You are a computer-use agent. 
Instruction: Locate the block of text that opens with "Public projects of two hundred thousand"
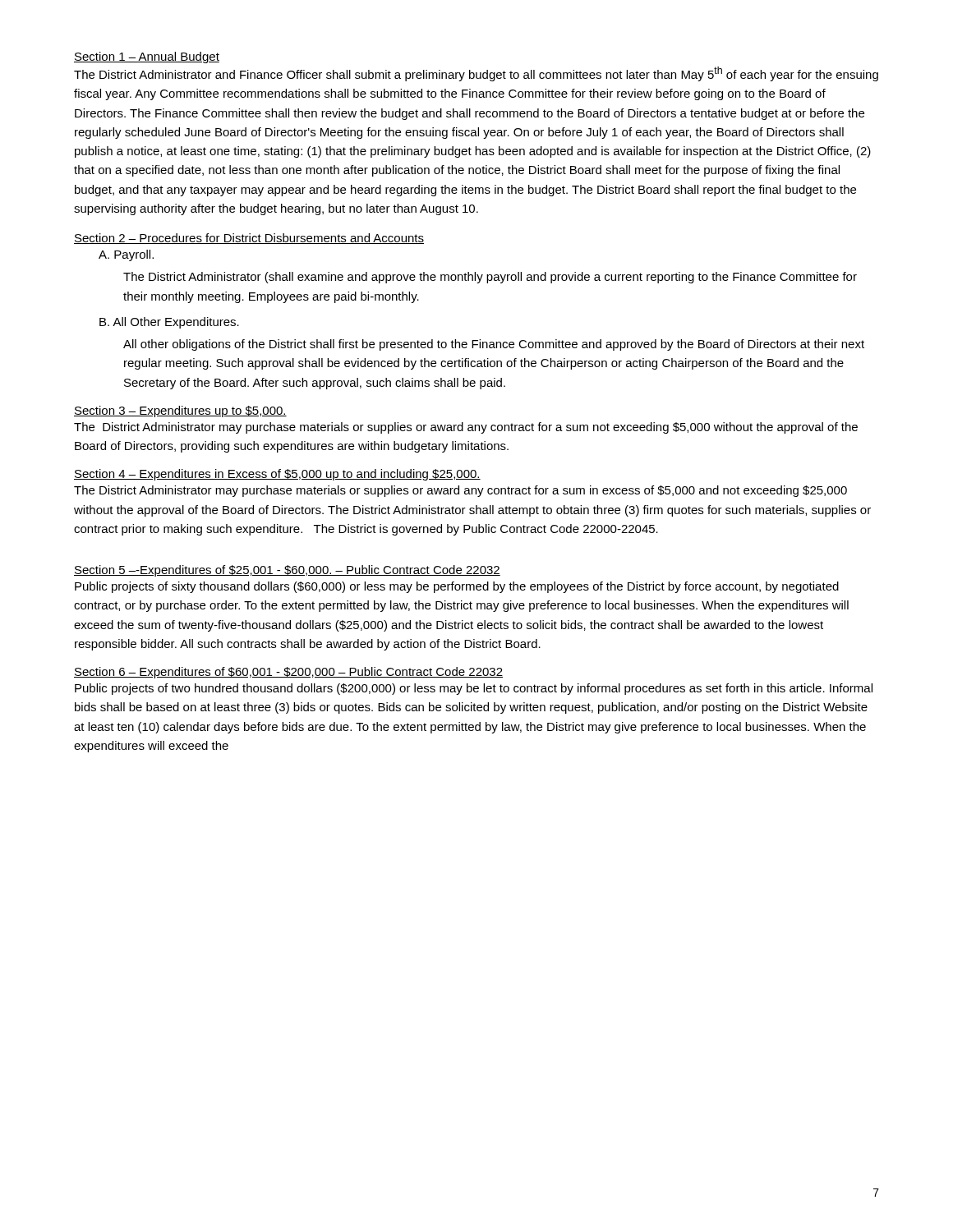click(474, 717)
